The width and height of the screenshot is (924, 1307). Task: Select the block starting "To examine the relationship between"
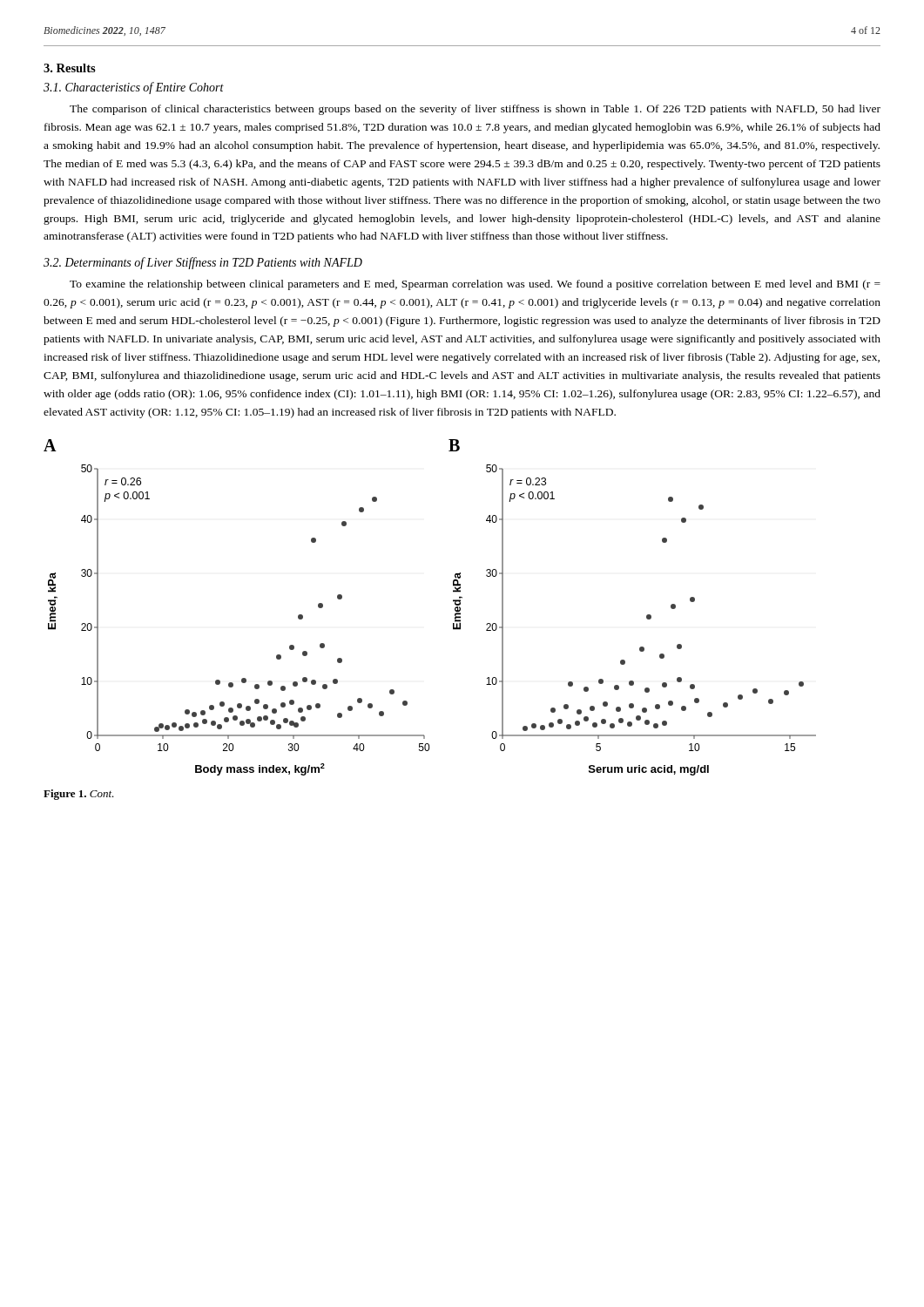[x=462, y=348]
